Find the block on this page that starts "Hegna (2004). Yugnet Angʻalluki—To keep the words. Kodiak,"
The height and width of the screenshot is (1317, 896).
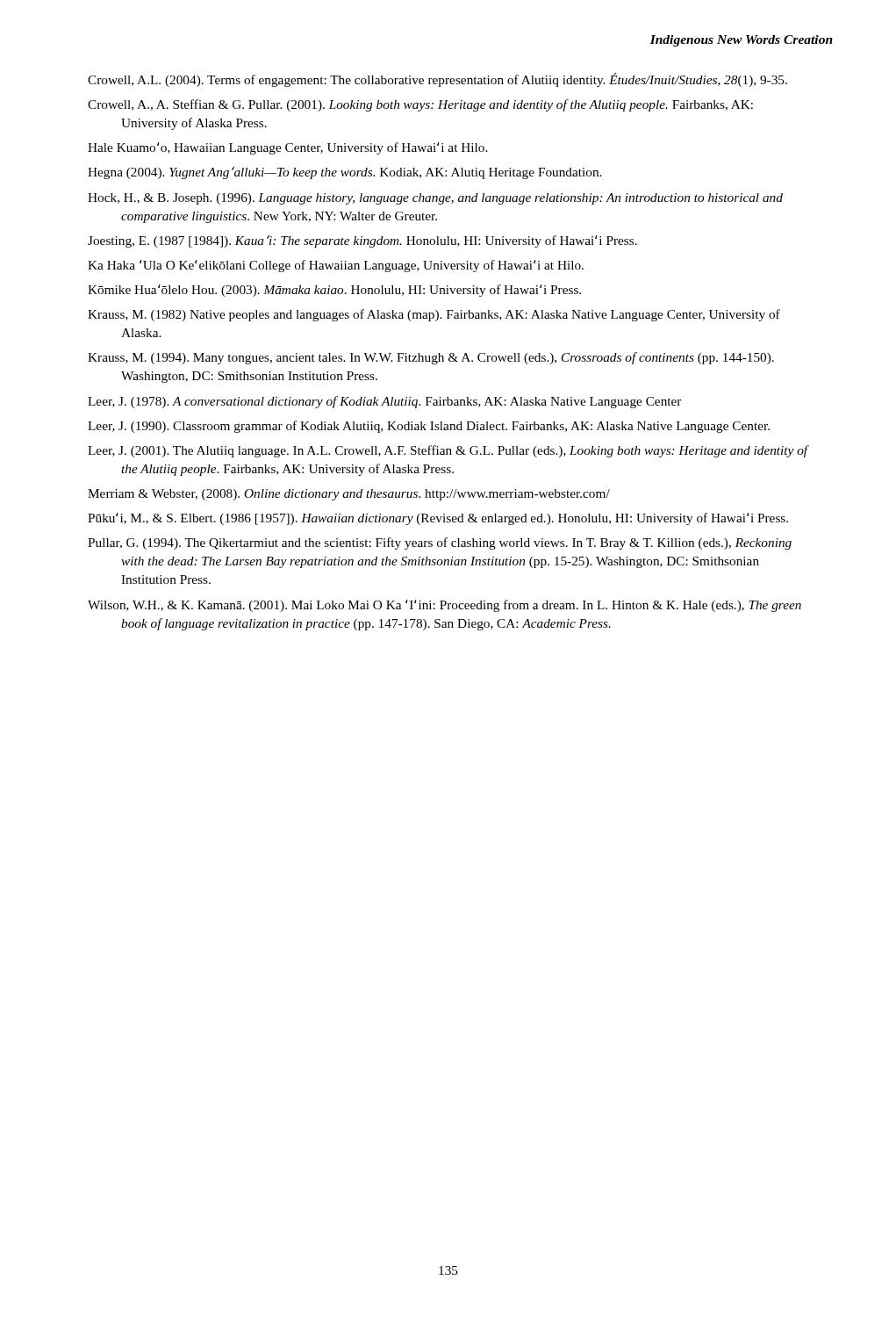[345, 172]
